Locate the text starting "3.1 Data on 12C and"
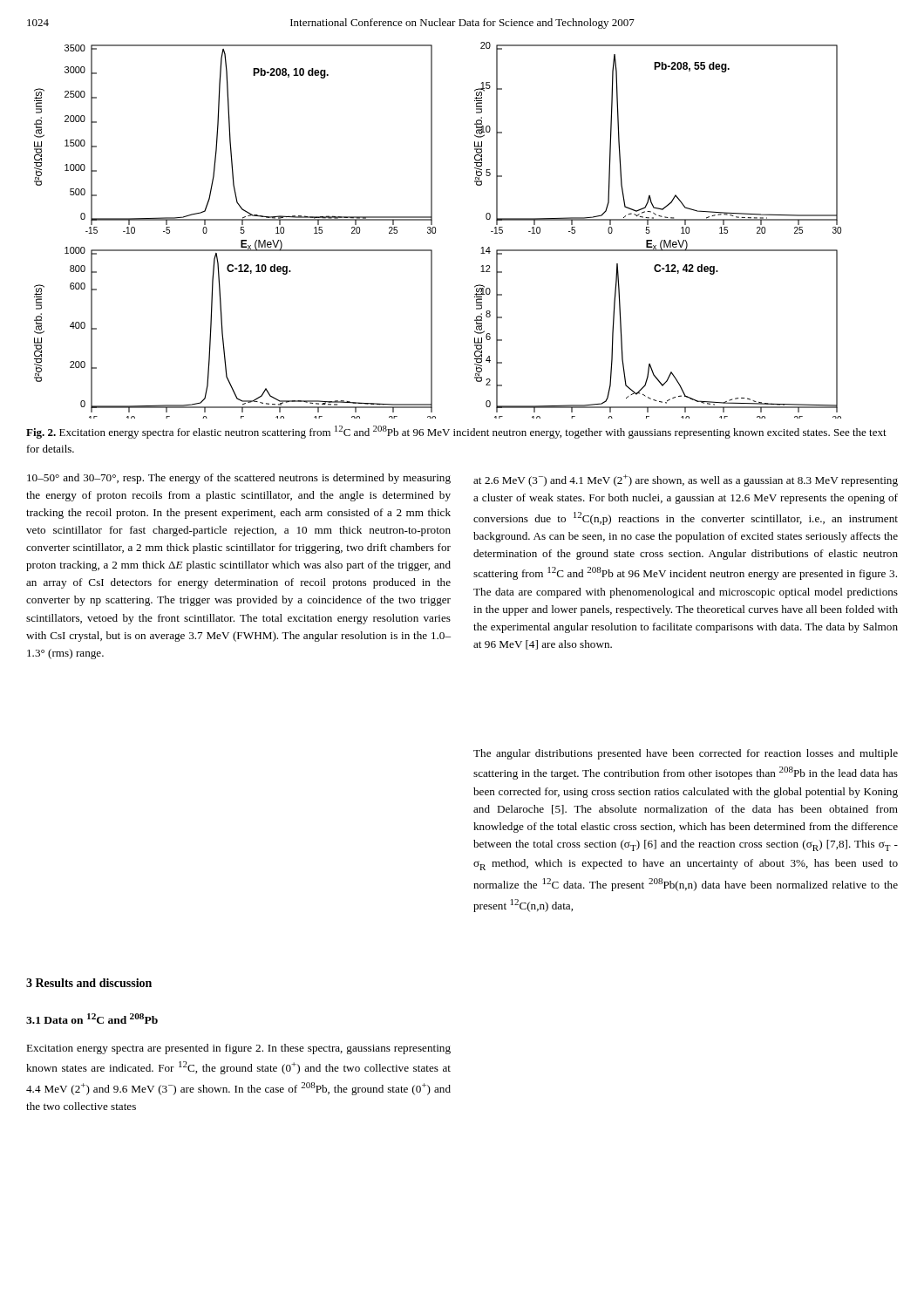Screen dimensions: 1308x924 coord(92,1018)
